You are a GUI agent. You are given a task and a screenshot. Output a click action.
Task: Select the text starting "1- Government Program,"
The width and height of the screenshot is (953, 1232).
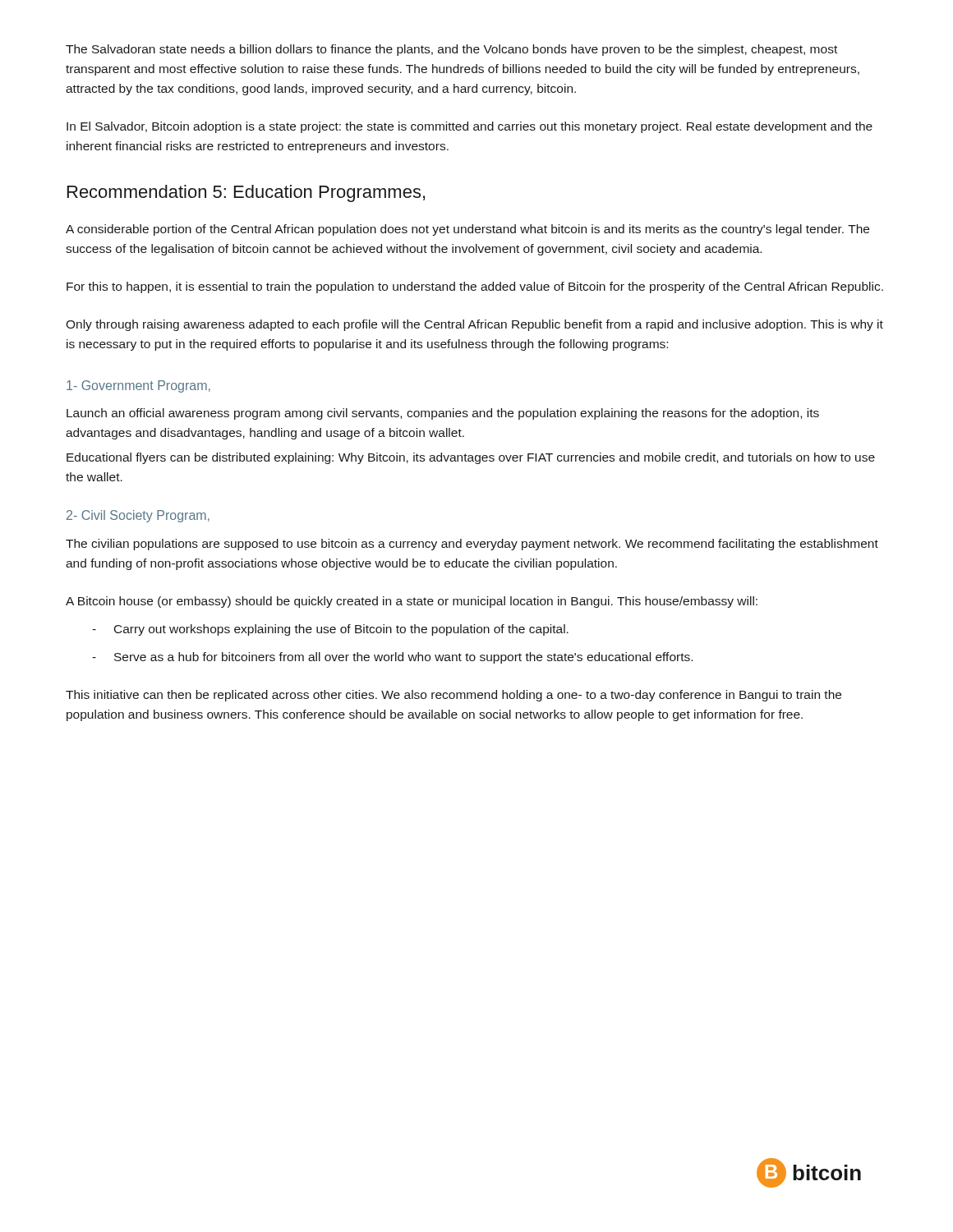[x=138, y=385]
